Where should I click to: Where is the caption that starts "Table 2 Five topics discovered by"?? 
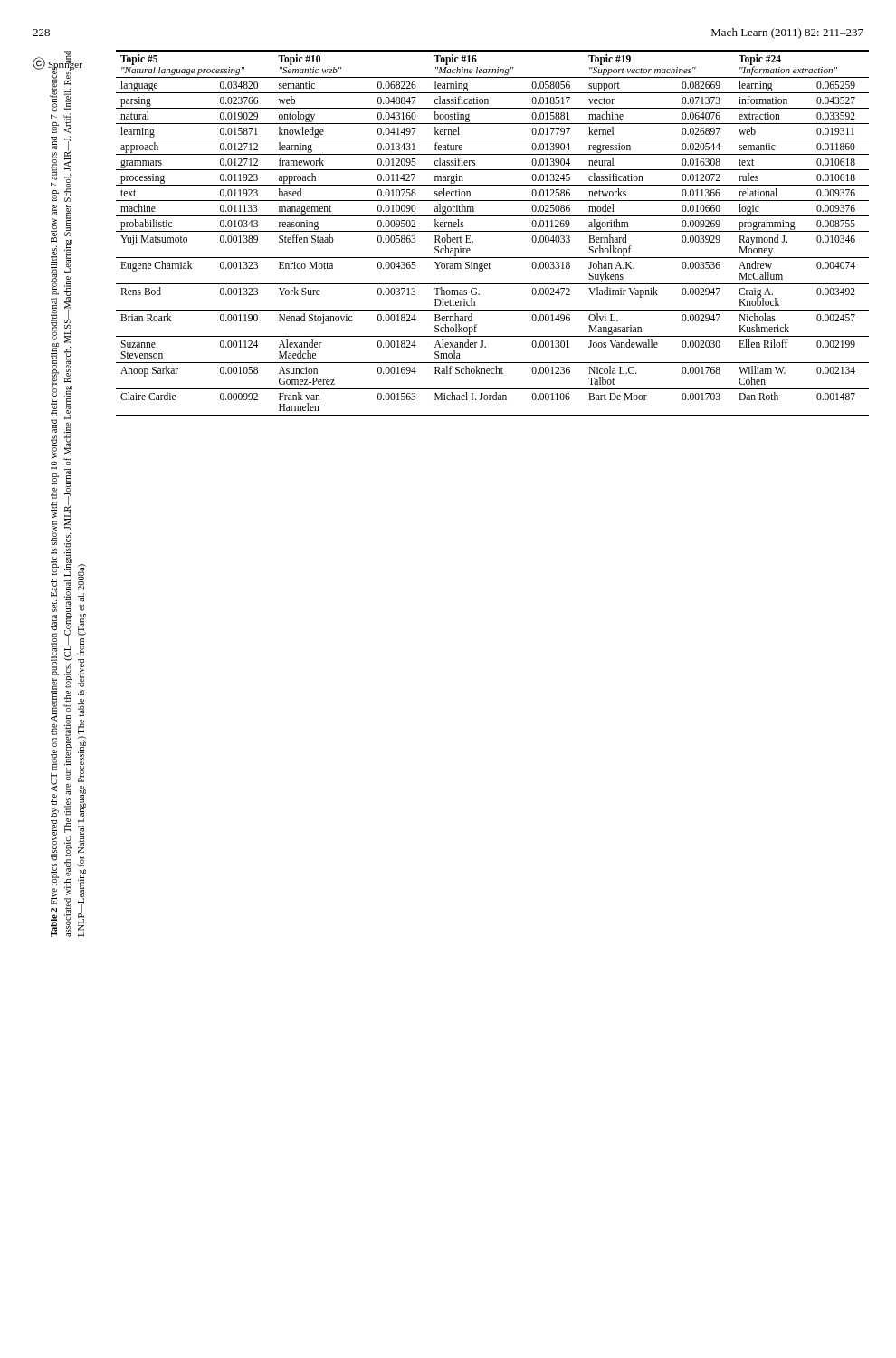pos(67,494)
